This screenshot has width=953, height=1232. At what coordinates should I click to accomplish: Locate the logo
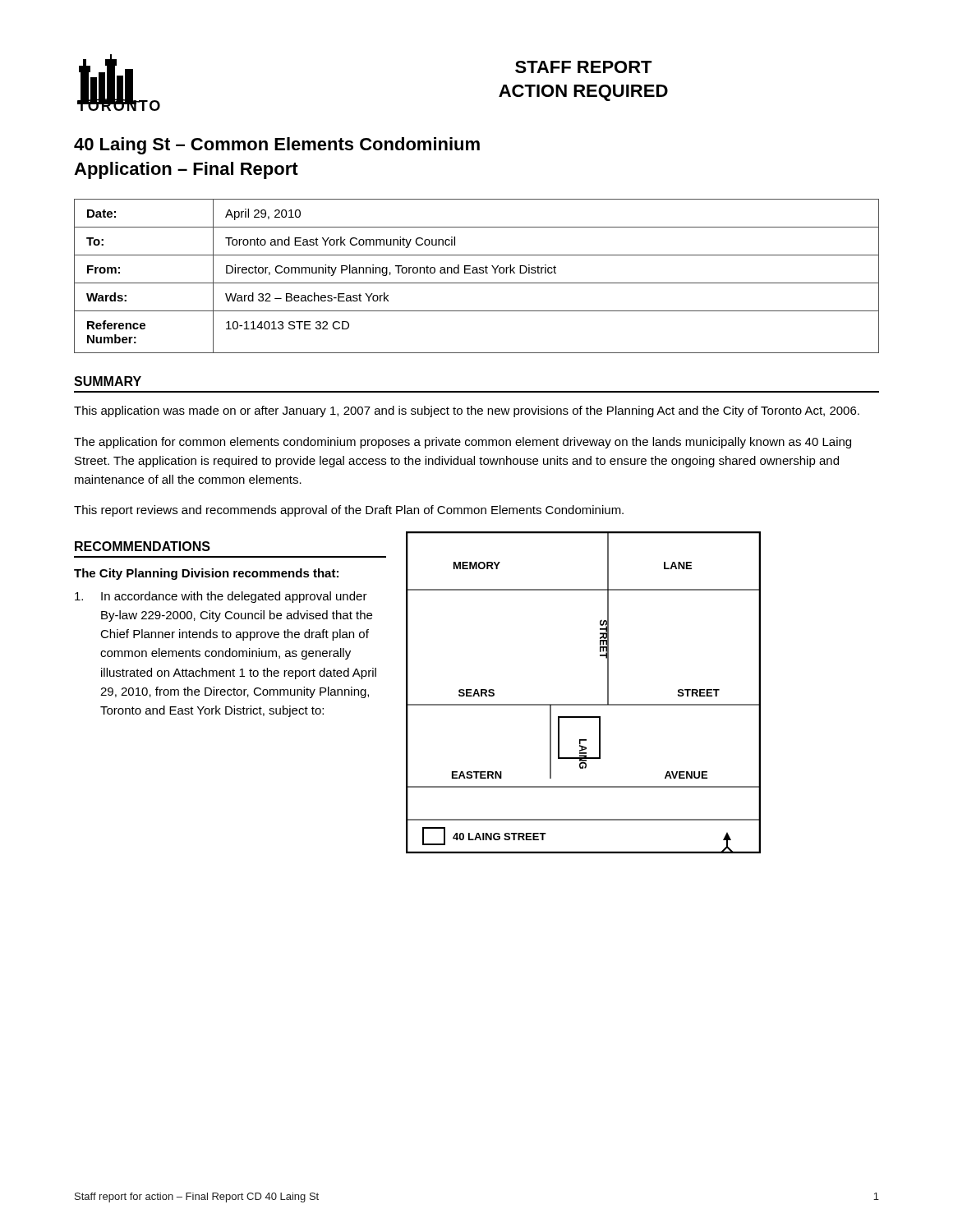click(x=181, y=83)
